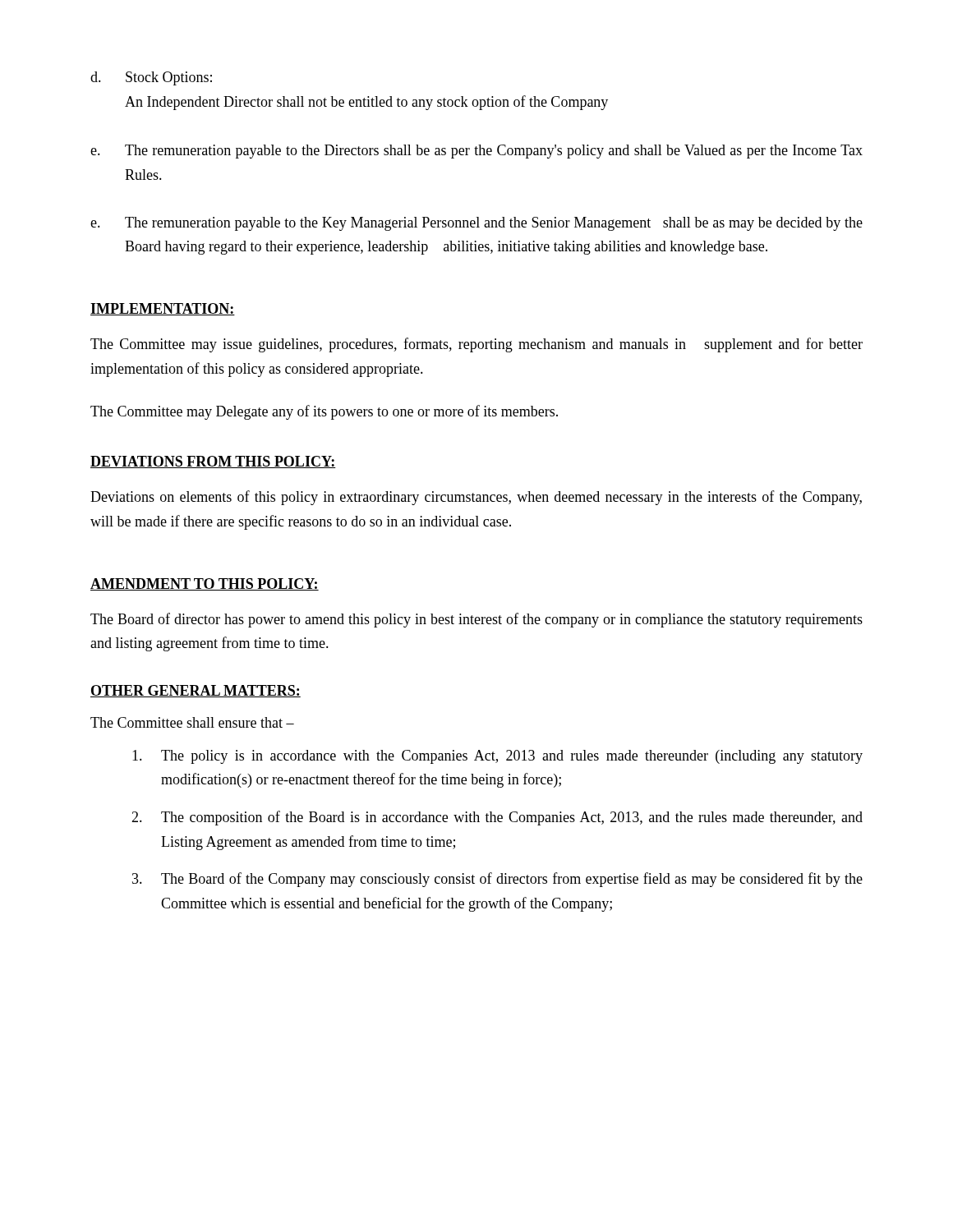953x1232 pixels.
Task: Point to the element starting "d. Stock Options:"
Action: (476, 90)
